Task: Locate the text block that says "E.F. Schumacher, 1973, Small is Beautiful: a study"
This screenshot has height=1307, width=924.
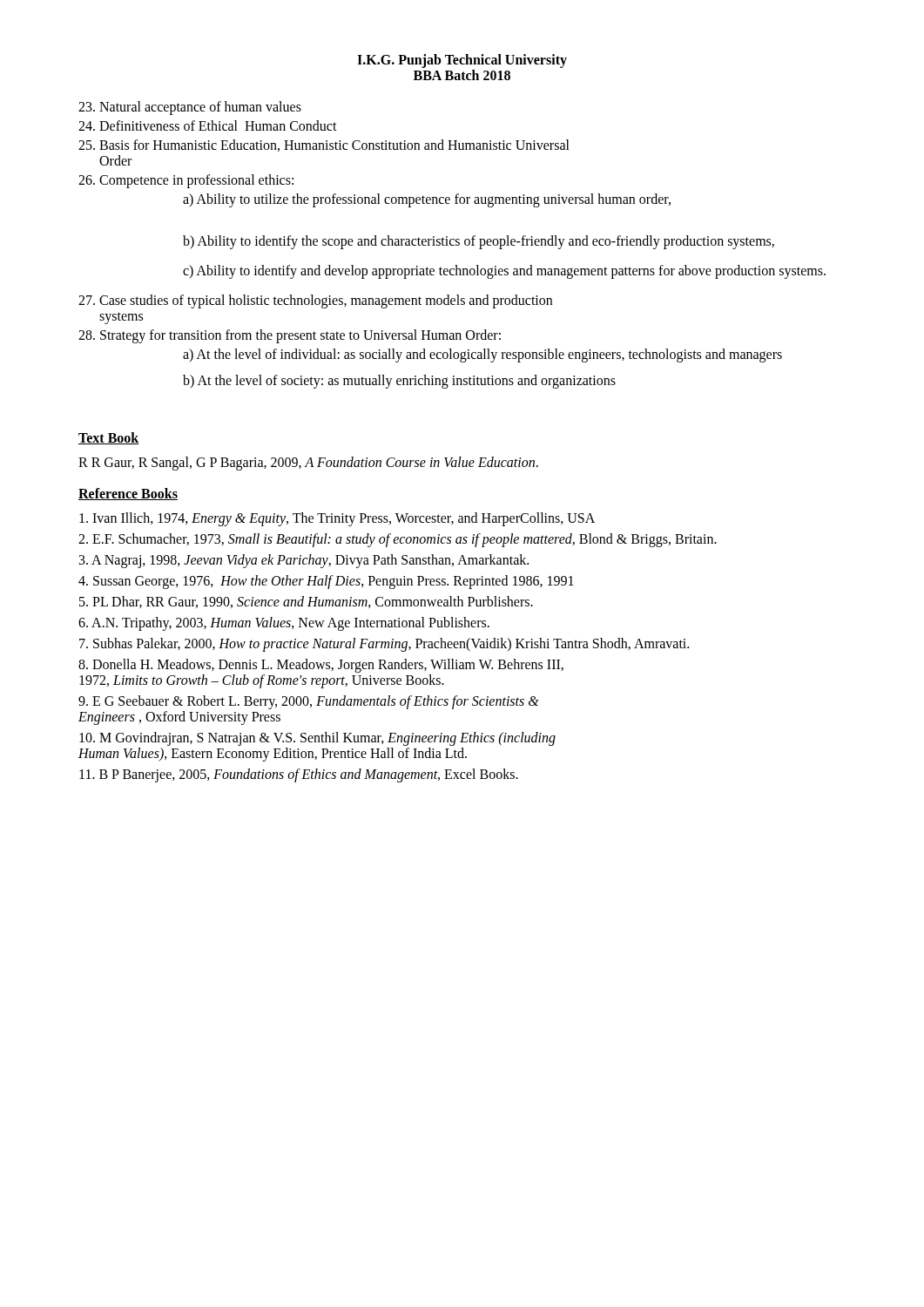Action: pos(398,539)
